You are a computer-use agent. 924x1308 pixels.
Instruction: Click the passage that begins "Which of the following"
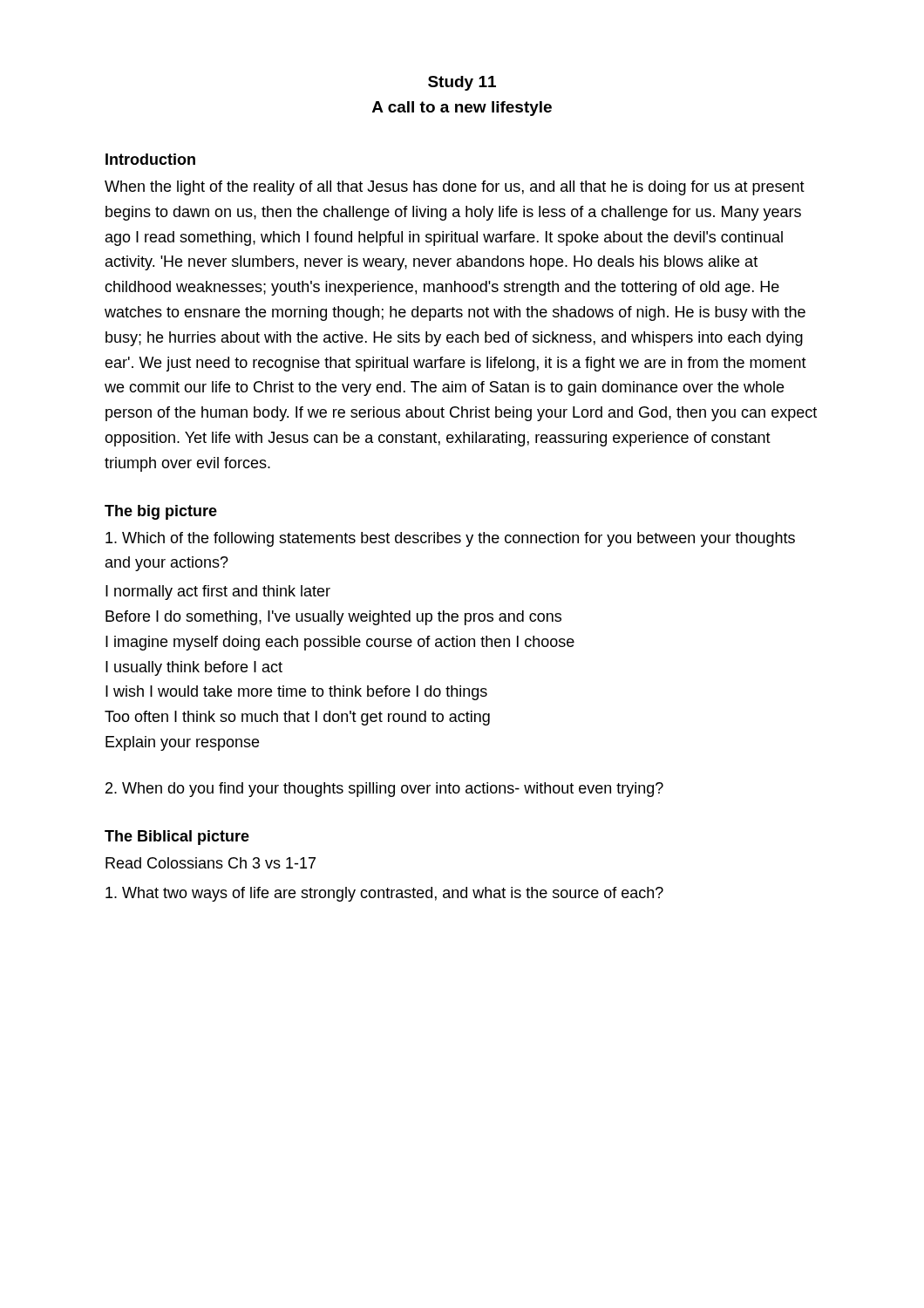(x=450, y=550)
